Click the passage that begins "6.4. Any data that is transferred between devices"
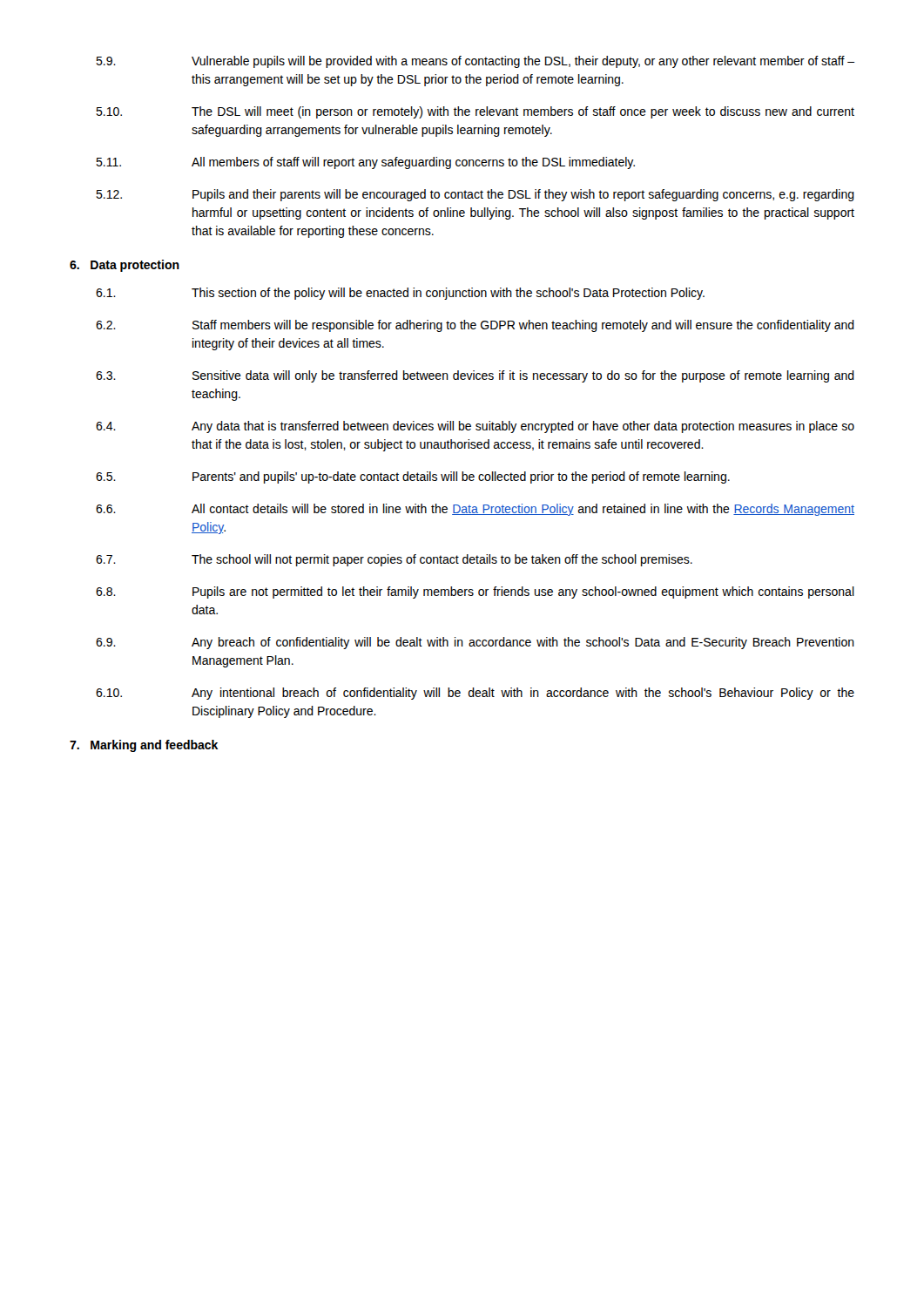Viewport: 924px width, 1307px height. (462, 436)
